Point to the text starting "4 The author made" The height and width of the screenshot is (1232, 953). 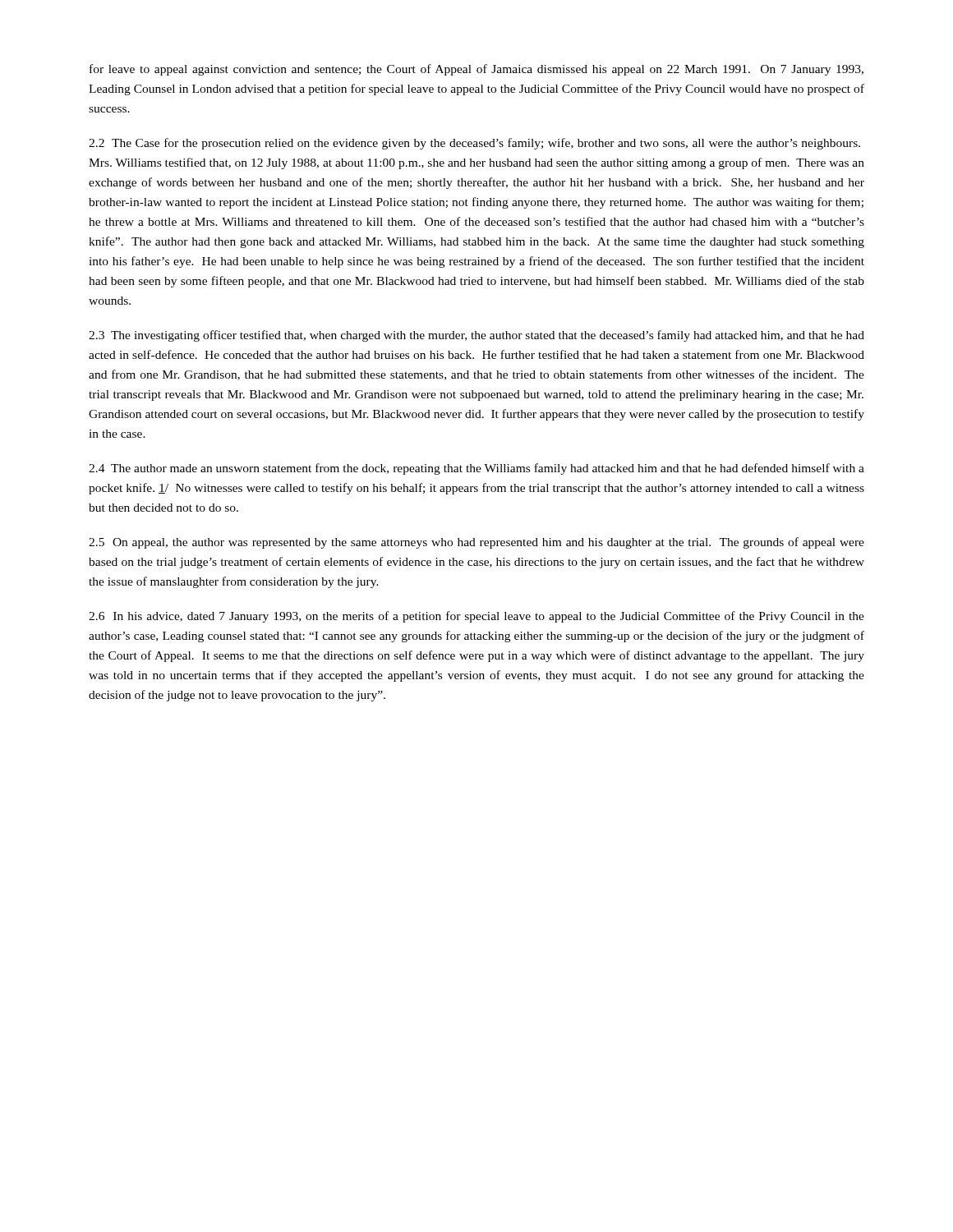click(476, 488)
